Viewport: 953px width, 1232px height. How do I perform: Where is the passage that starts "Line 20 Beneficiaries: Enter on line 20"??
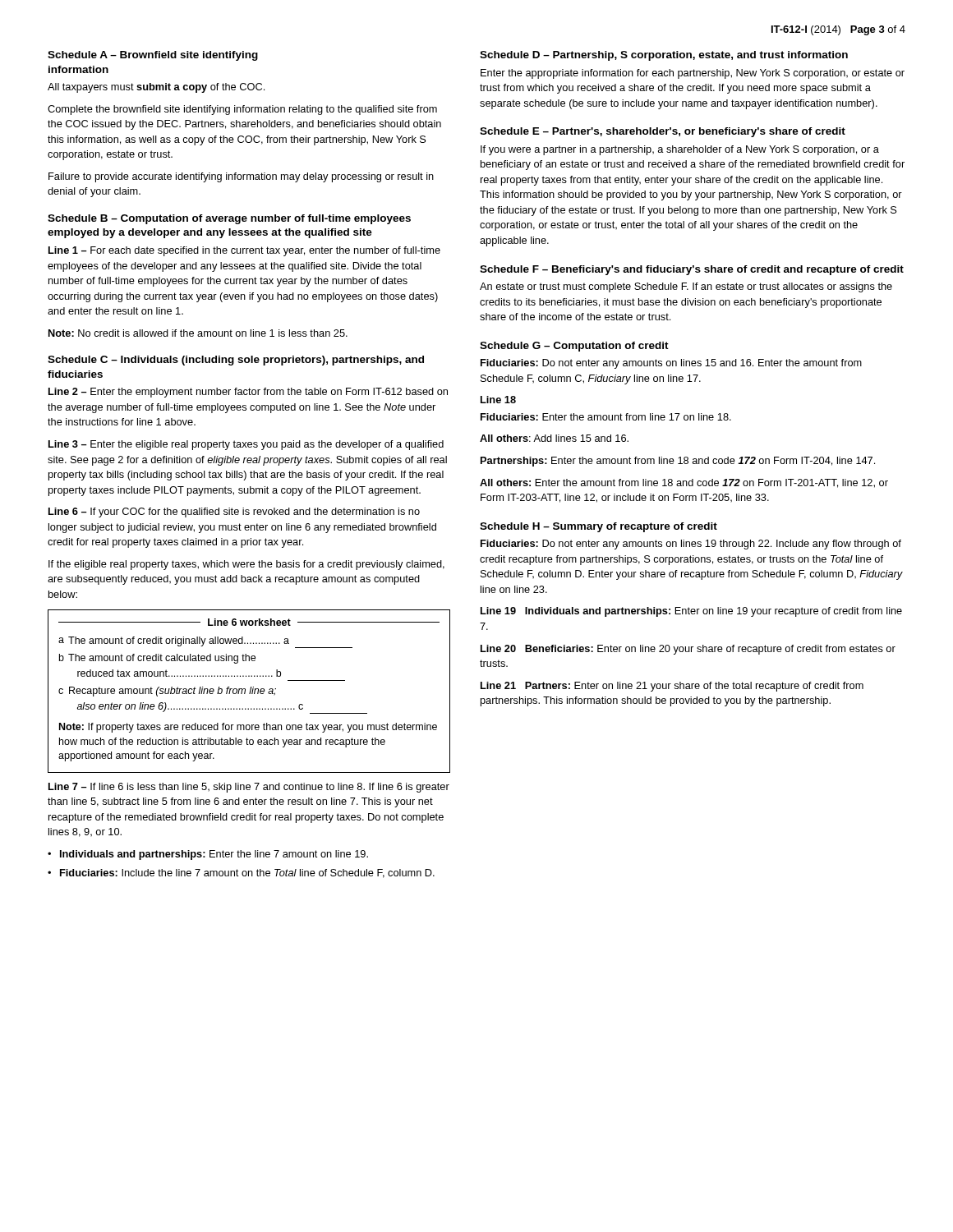point(687,656)
